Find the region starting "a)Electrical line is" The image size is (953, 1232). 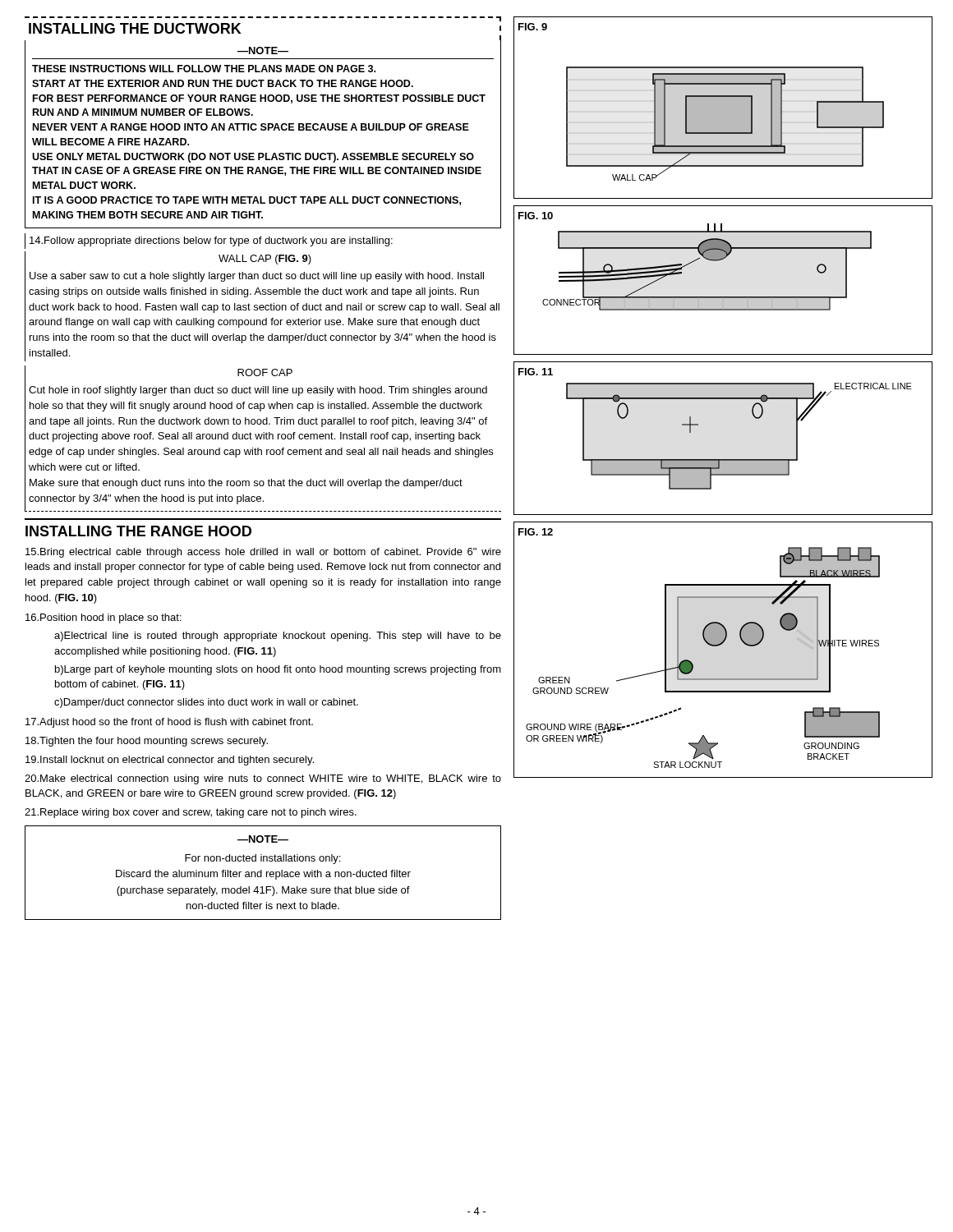click(278, 643)
